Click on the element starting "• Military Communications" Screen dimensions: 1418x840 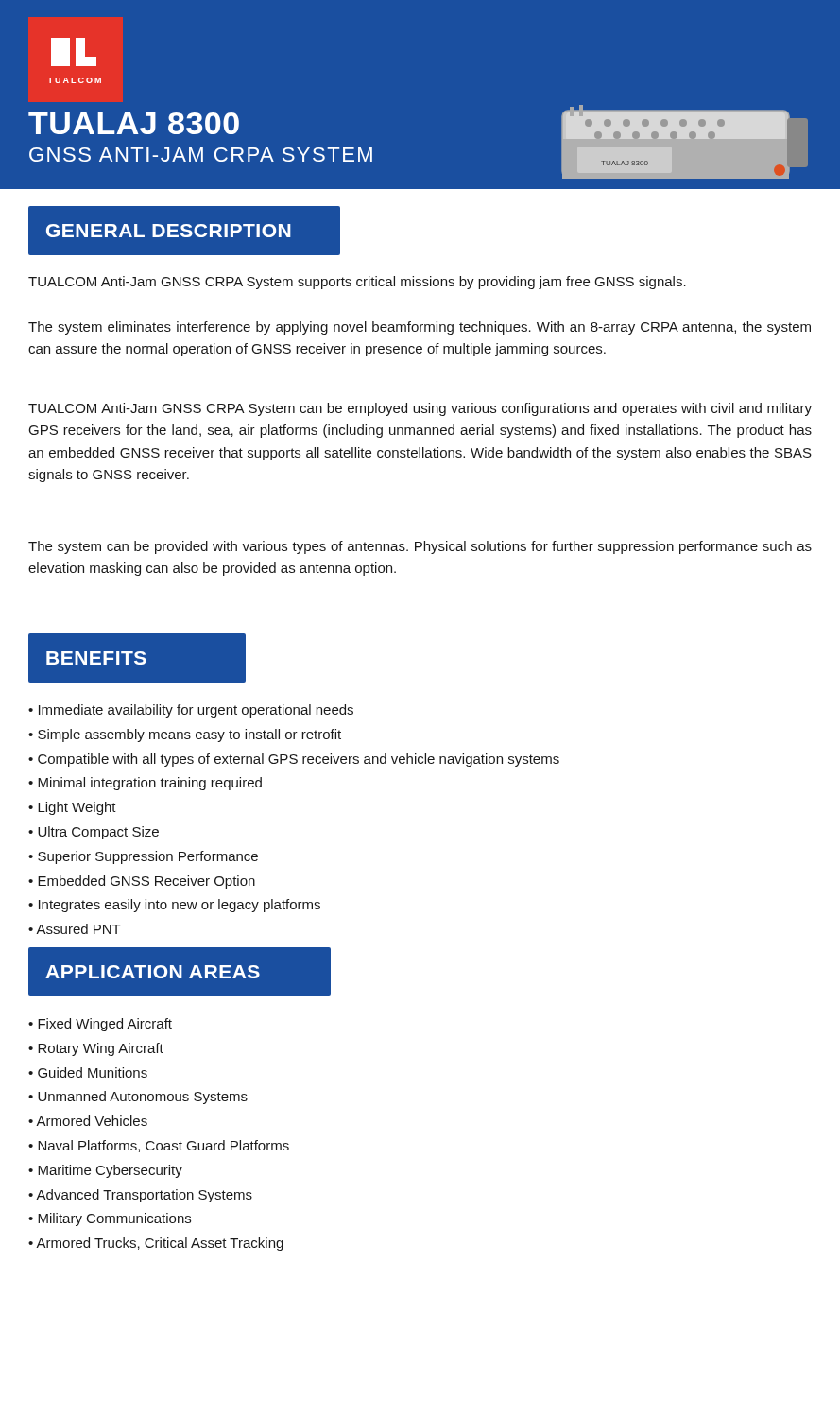(x=110, y=1218)
